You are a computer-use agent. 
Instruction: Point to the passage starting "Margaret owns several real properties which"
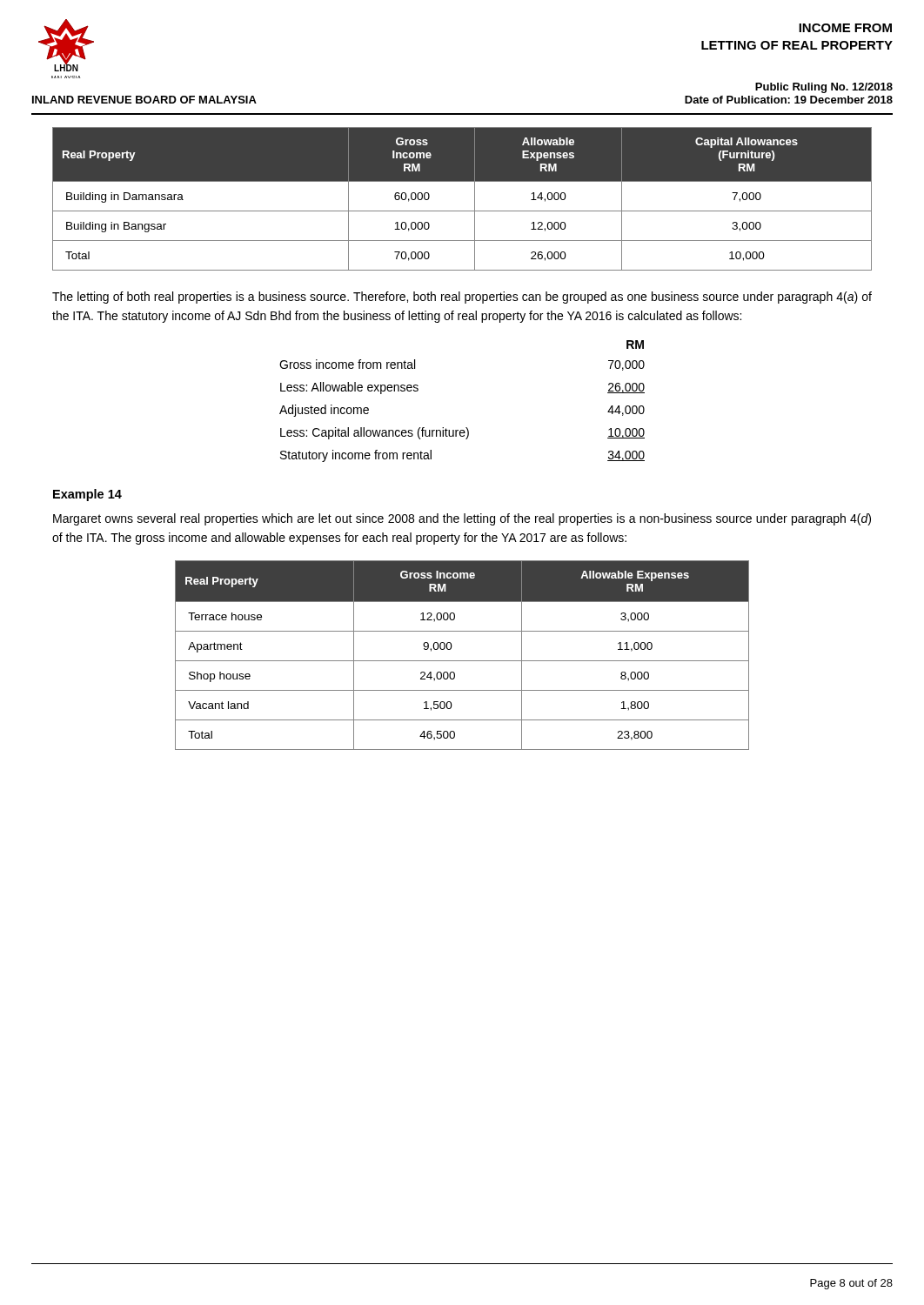click(x=462, y=528)
